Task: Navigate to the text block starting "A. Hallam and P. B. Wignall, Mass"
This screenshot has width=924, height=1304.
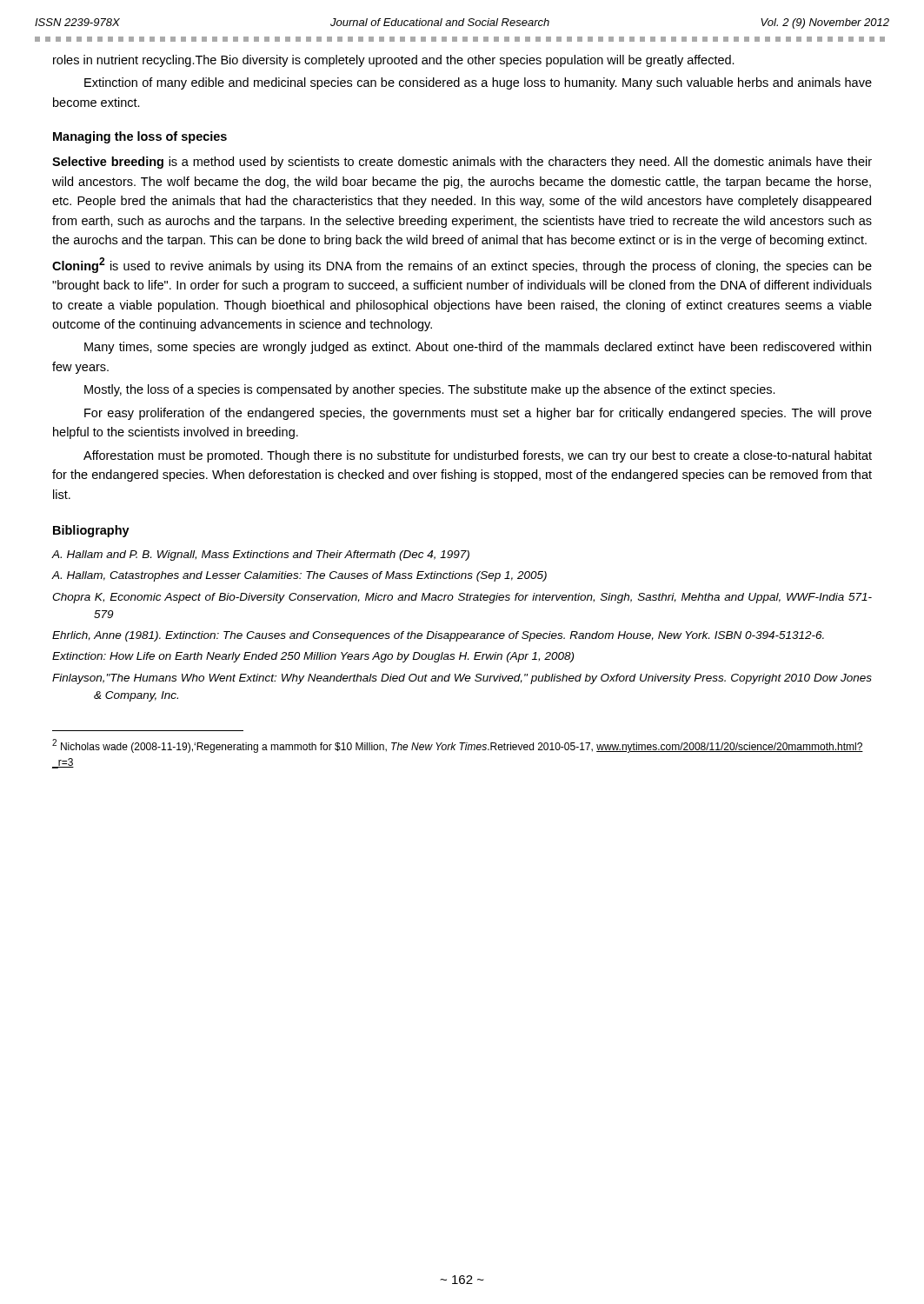Action: pyautogui.click(x=261, y=554)
